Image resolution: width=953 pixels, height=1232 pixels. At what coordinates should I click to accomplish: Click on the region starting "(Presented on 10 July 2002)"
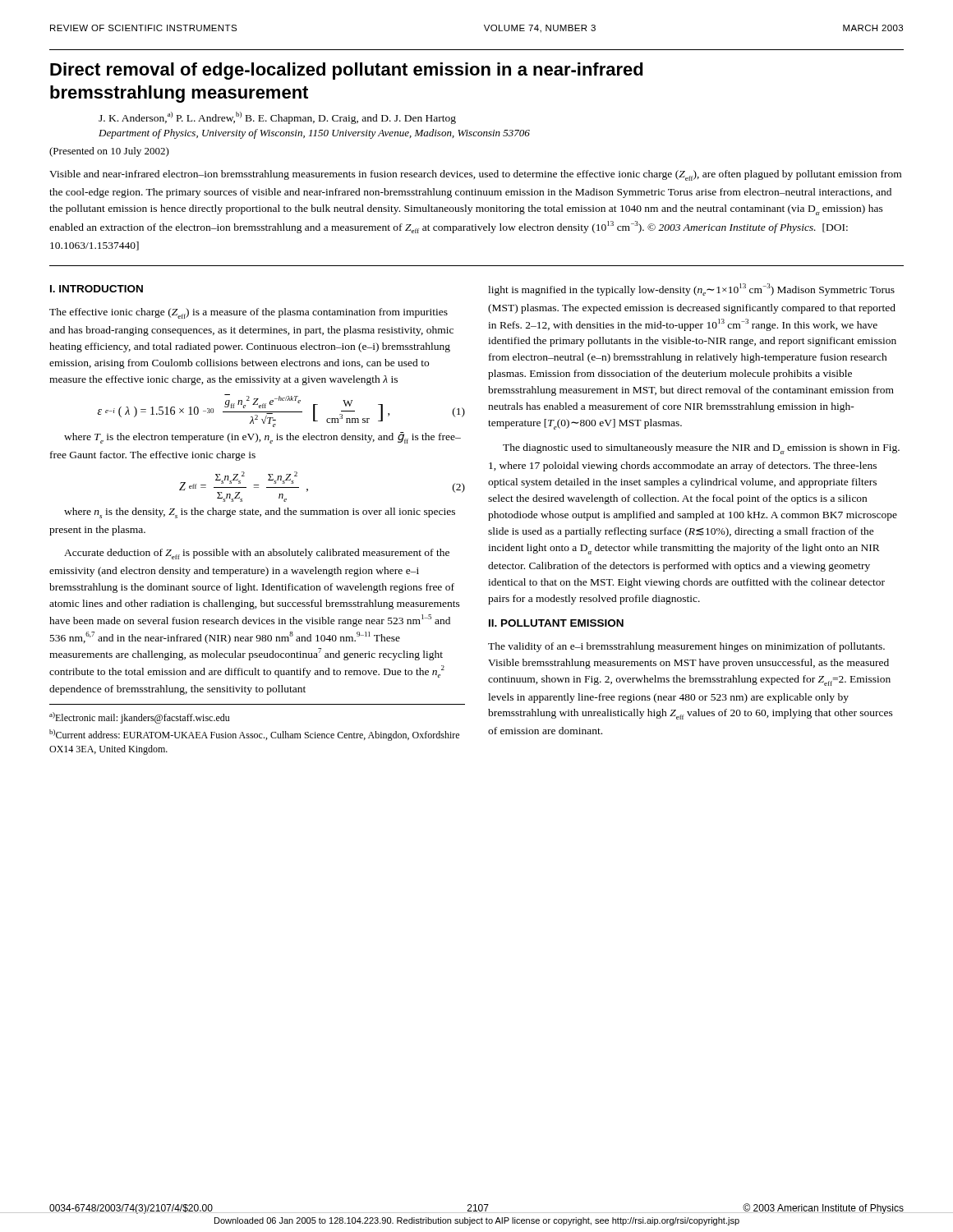(x=109, y=150)
